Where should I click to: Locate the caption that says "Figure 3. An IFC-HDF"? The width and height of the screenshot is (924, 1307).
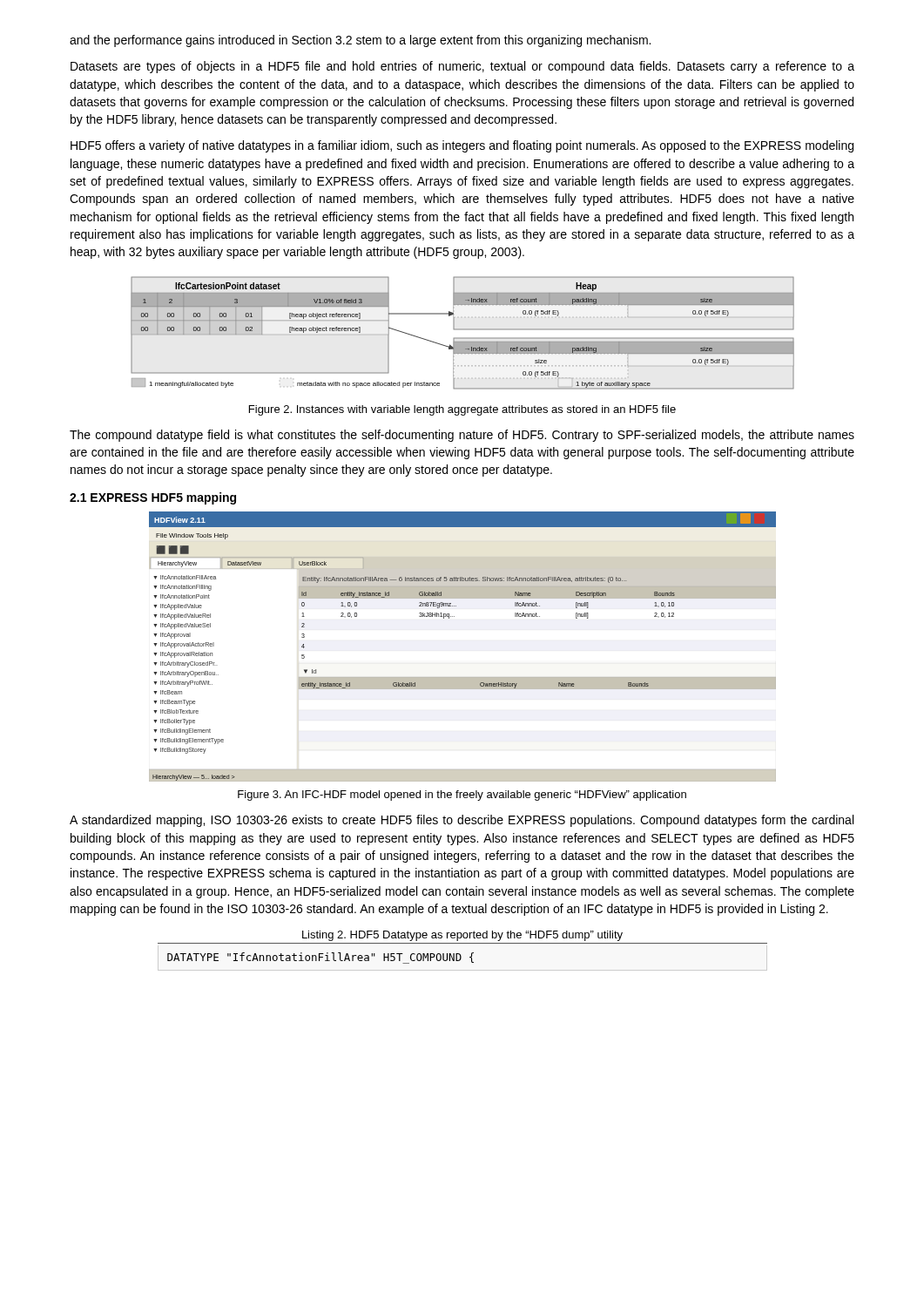coord(462,795)
